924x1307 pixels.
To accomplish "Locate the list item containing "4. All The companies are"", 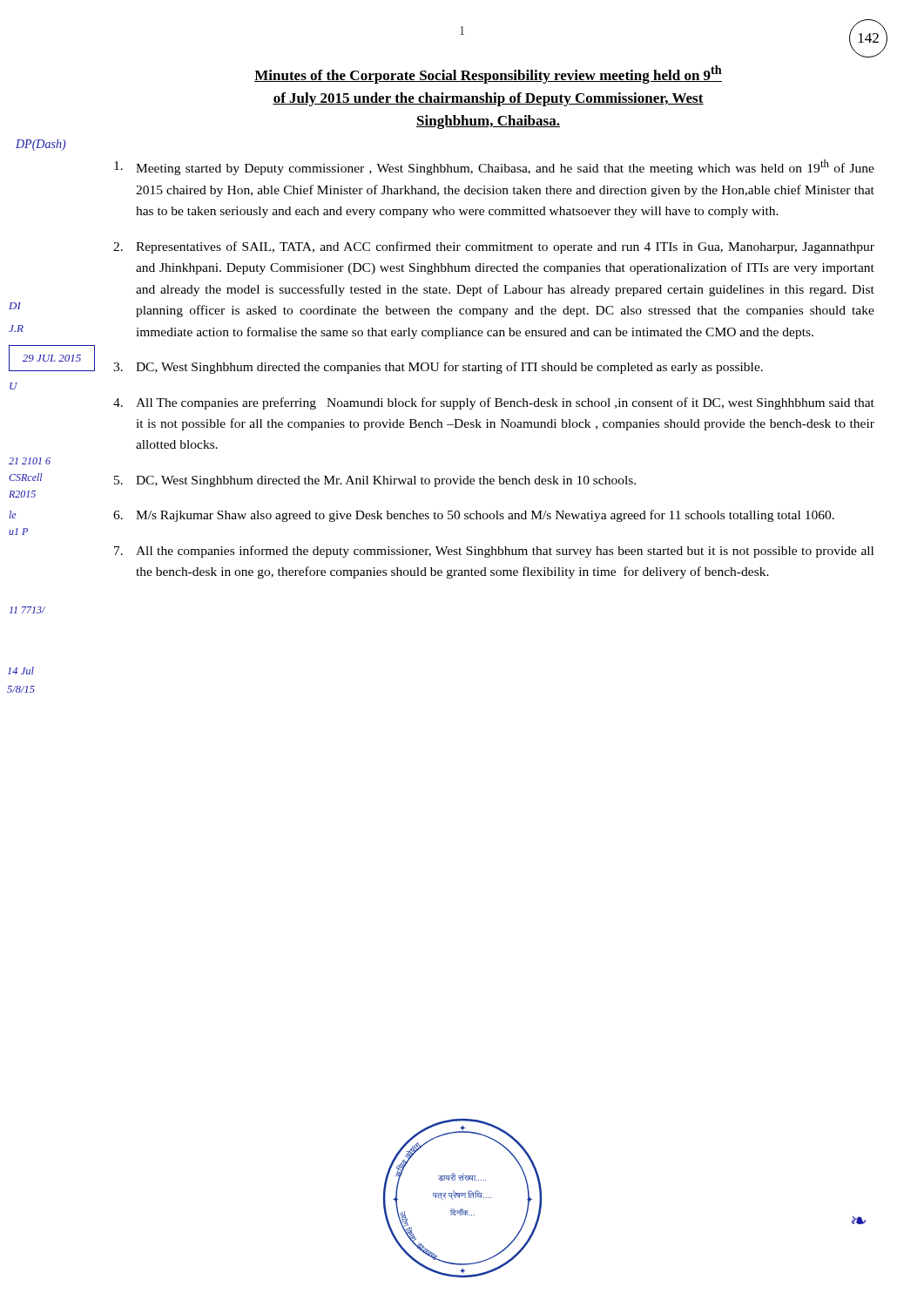I will [494, 424].
